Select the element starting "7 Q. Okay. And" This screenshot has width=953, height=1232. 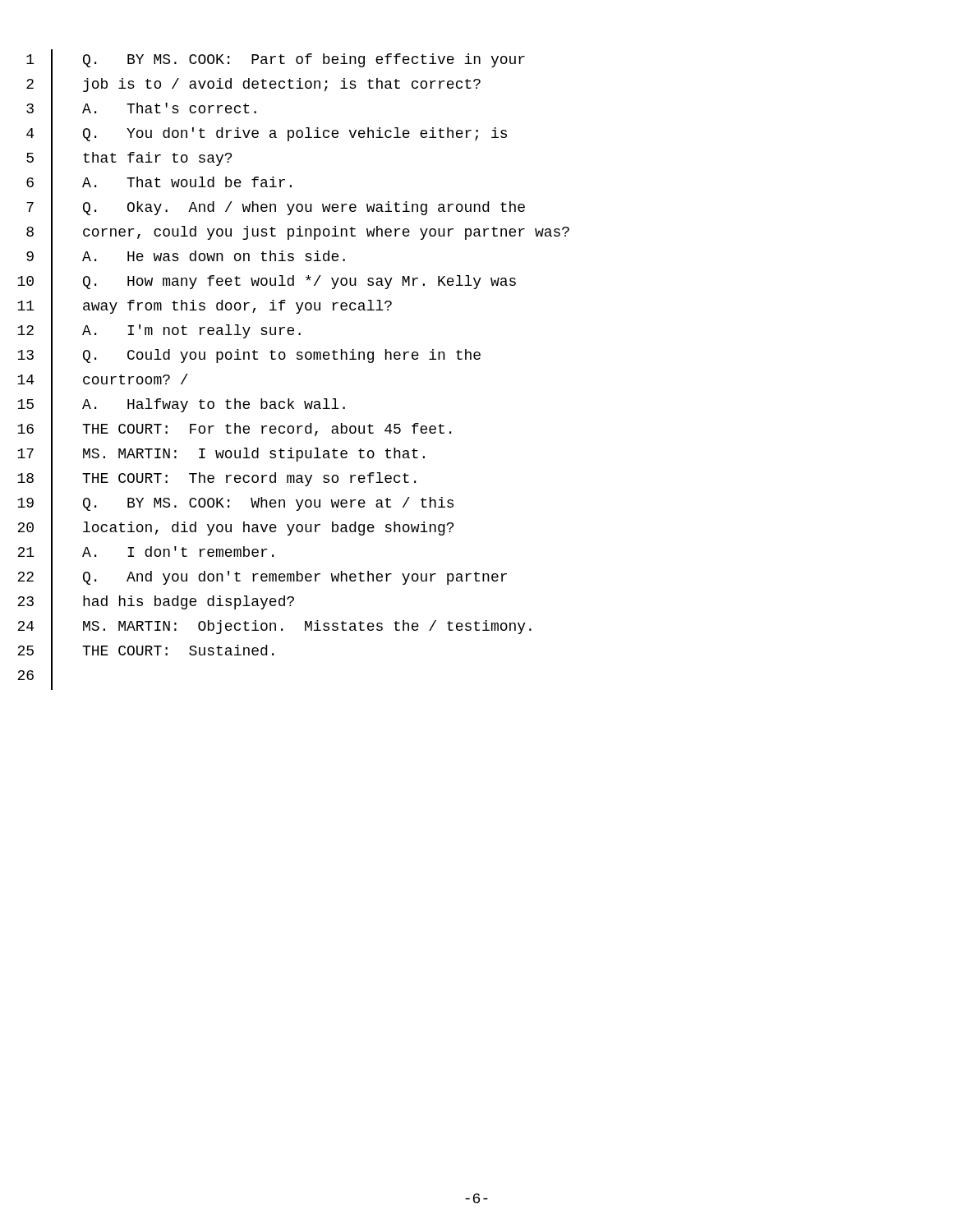pos(476,209)
